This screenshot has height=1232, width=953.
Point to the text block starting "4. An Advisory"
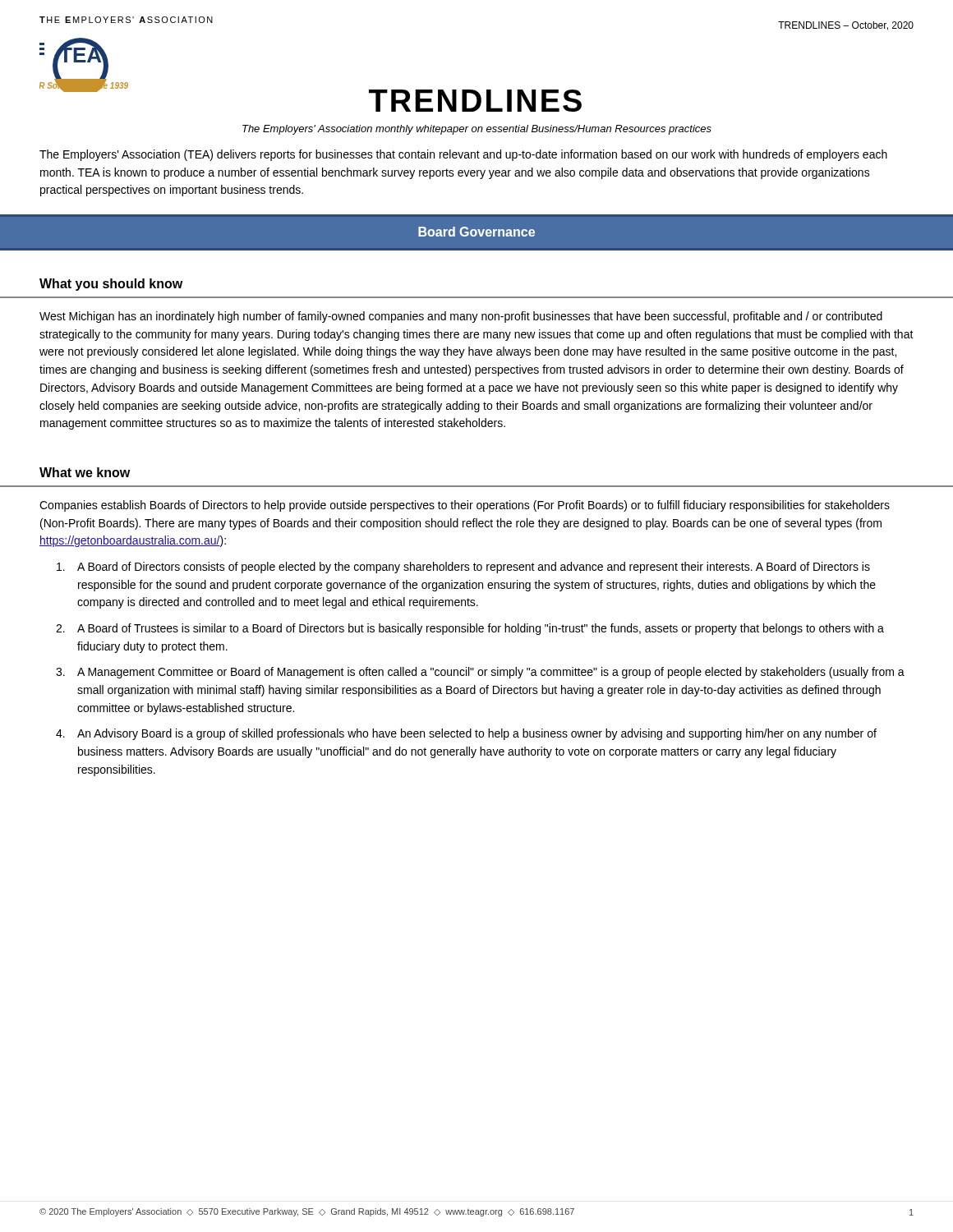coord(485,752)
